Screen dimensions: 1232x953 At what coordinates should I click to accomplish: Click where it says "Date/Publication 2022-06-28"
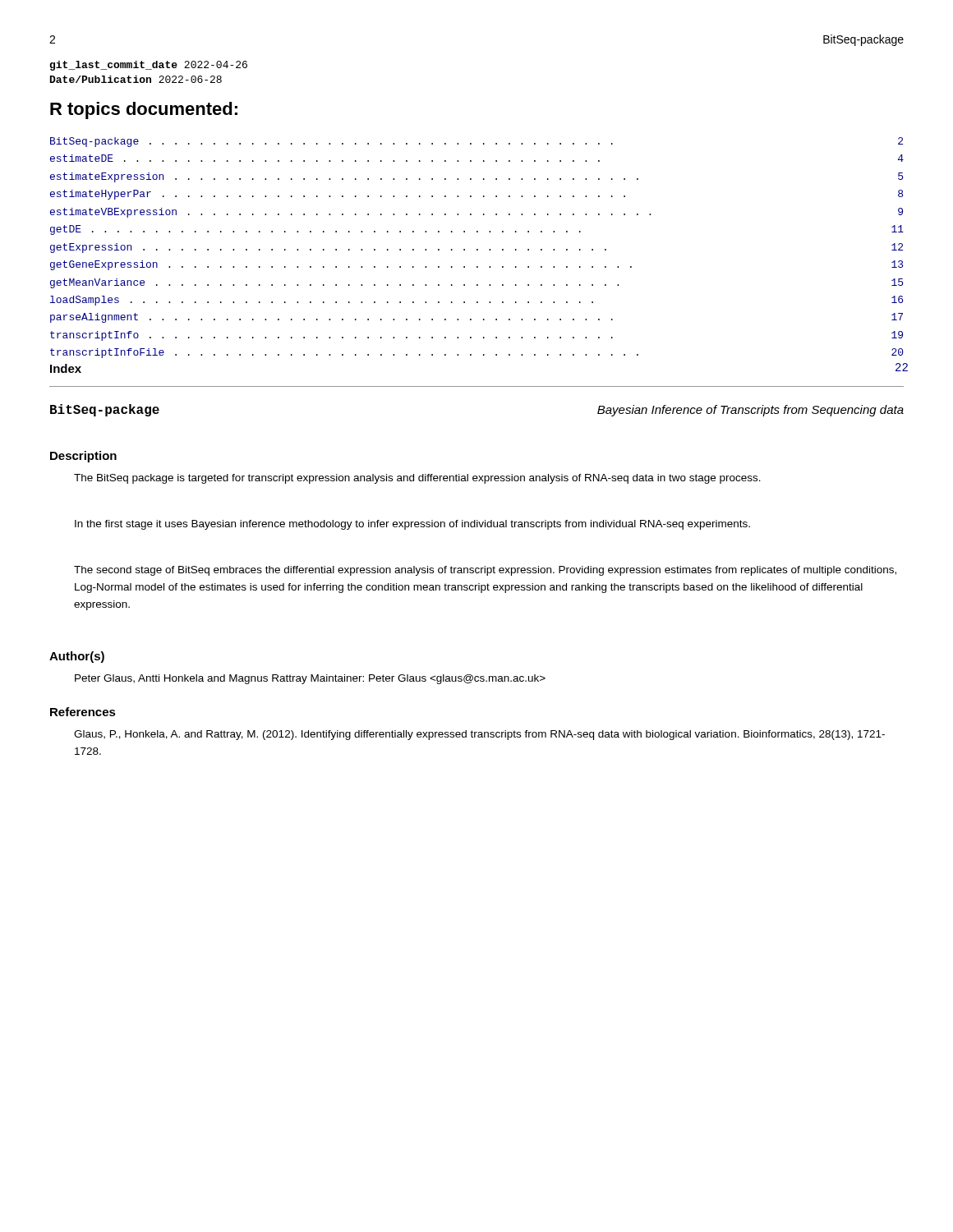[x=136, y=80]
